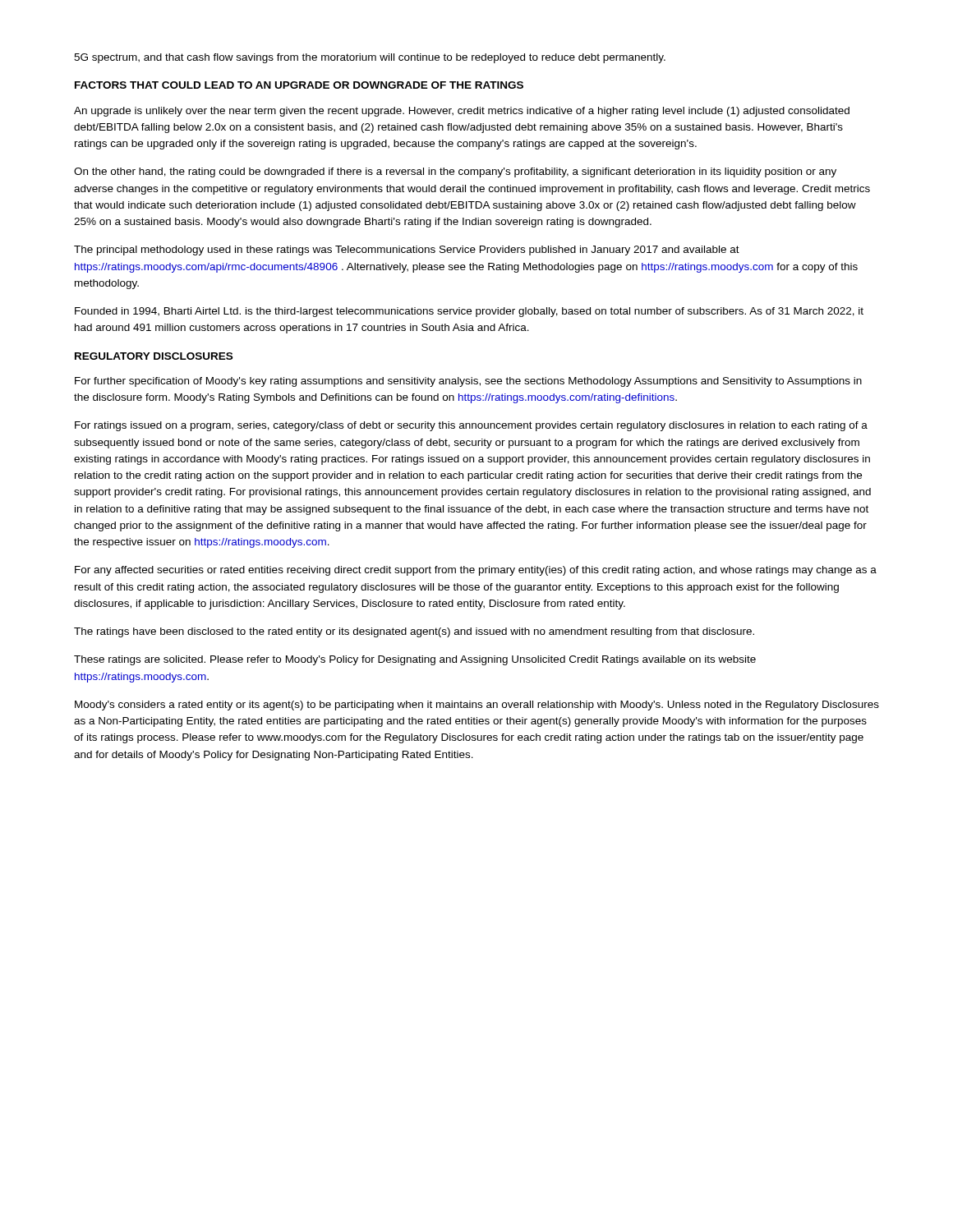Click on the text block that says "5G spectrum, and that"
The image size is (953, 1232).
click(x=370, y=57)
